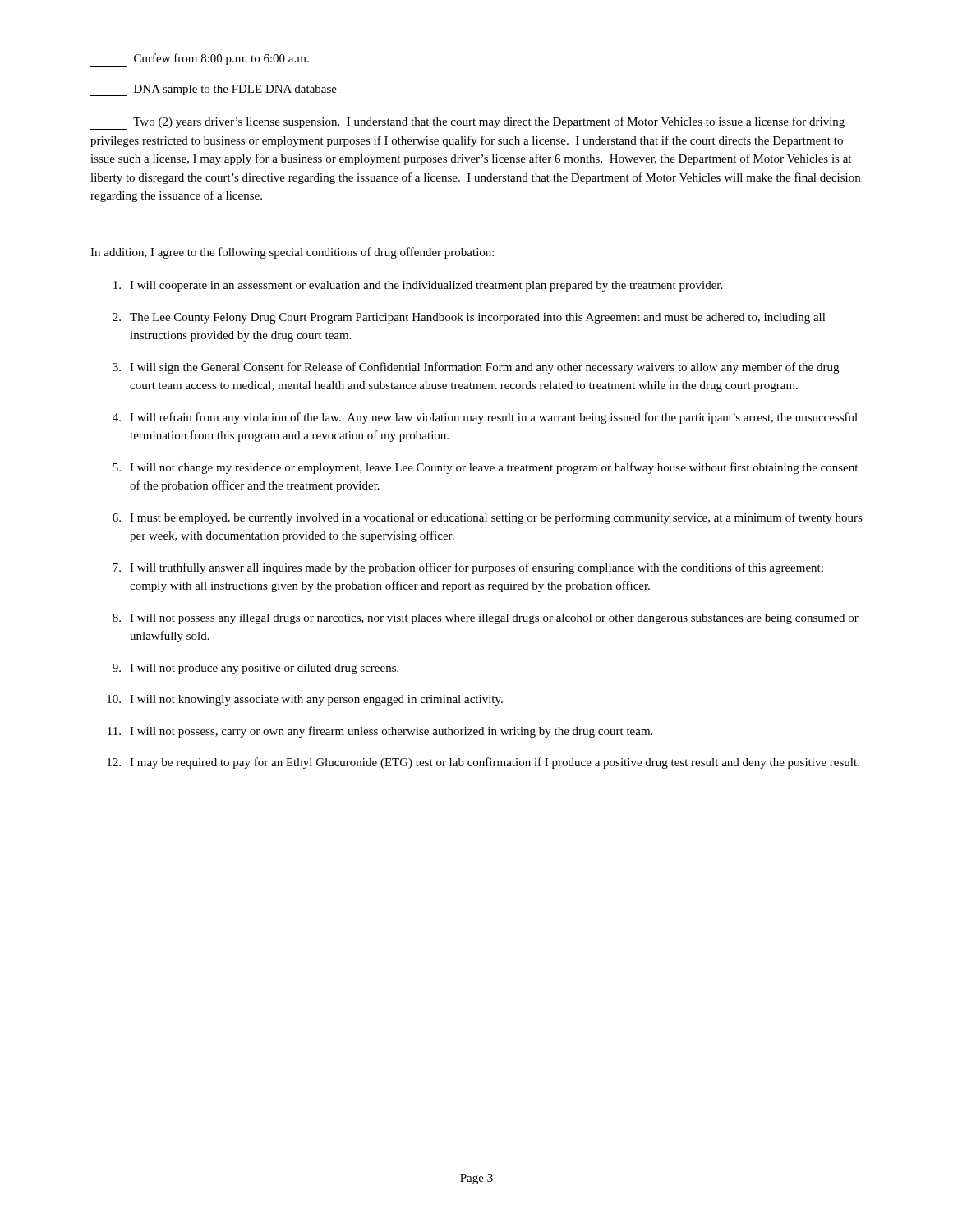Find the text block containing "In addition, I agree to the following special"
Screen dimensions: 1232x953
(x=293, y=252)
